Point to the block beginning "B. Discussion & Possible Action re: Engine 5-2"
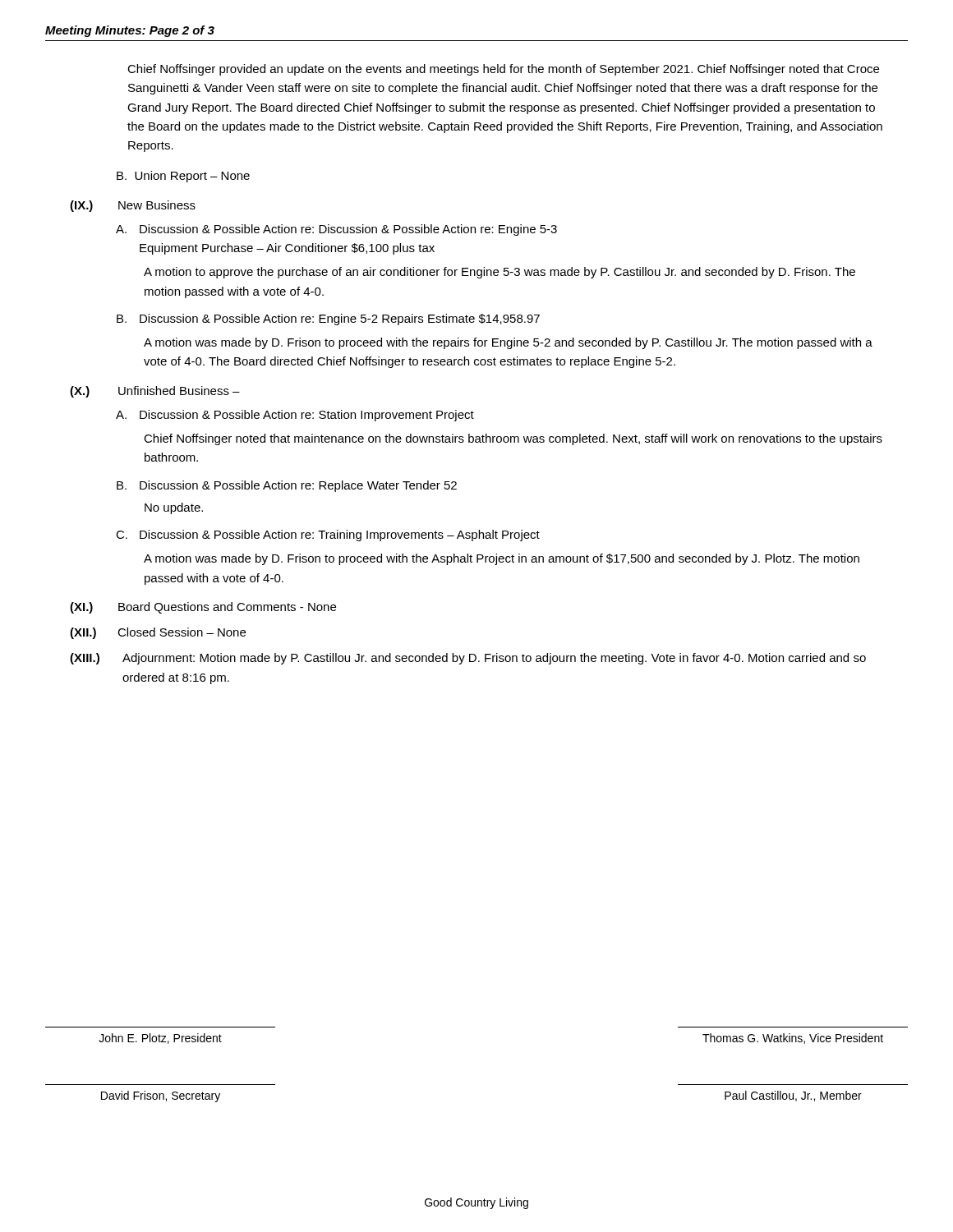Image resolution: width=953 pixels, height=1232 pixels. click(328, 318)
